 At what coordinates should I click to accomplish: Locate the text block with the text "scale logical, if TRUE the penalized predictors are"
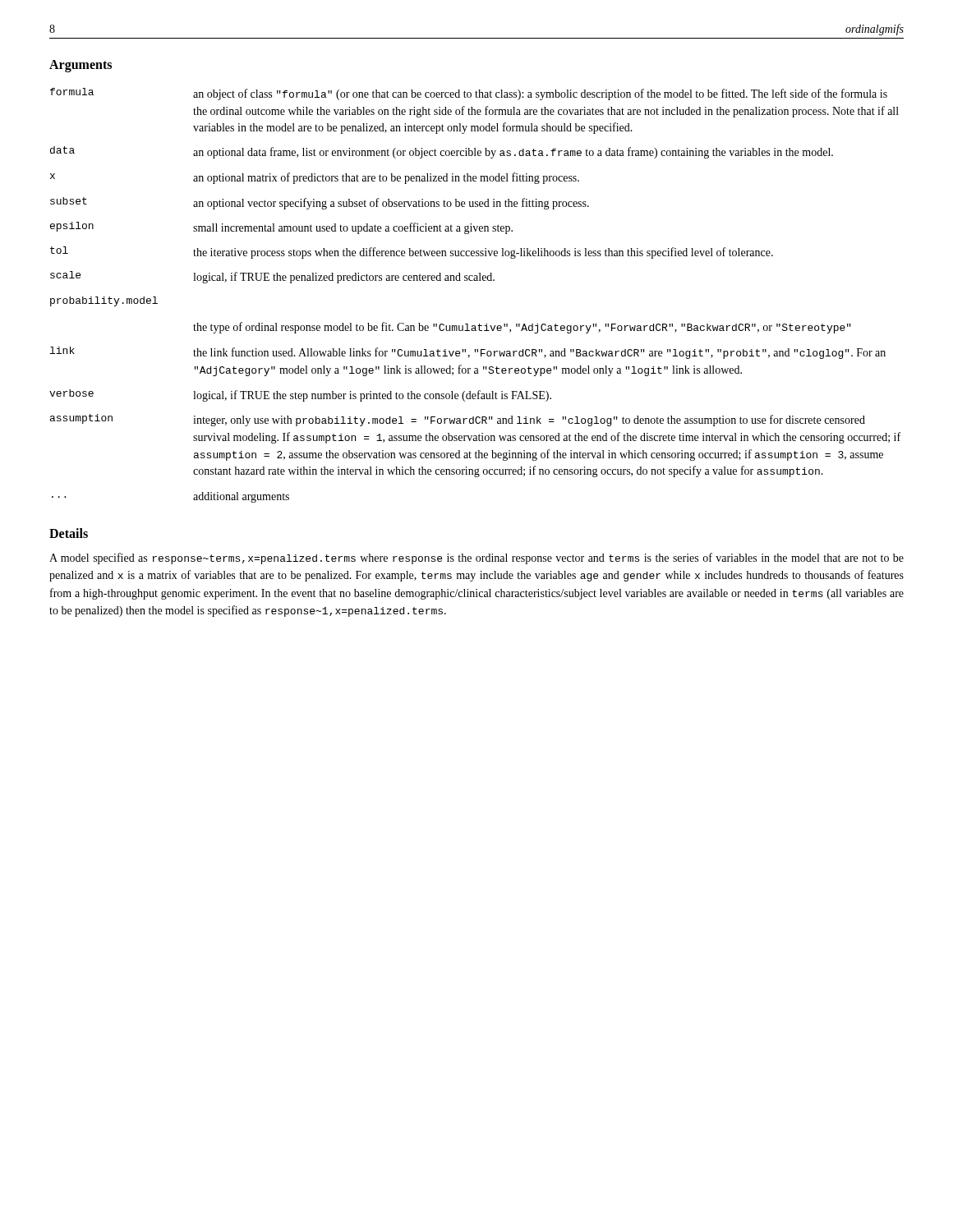tap(476, 280)
